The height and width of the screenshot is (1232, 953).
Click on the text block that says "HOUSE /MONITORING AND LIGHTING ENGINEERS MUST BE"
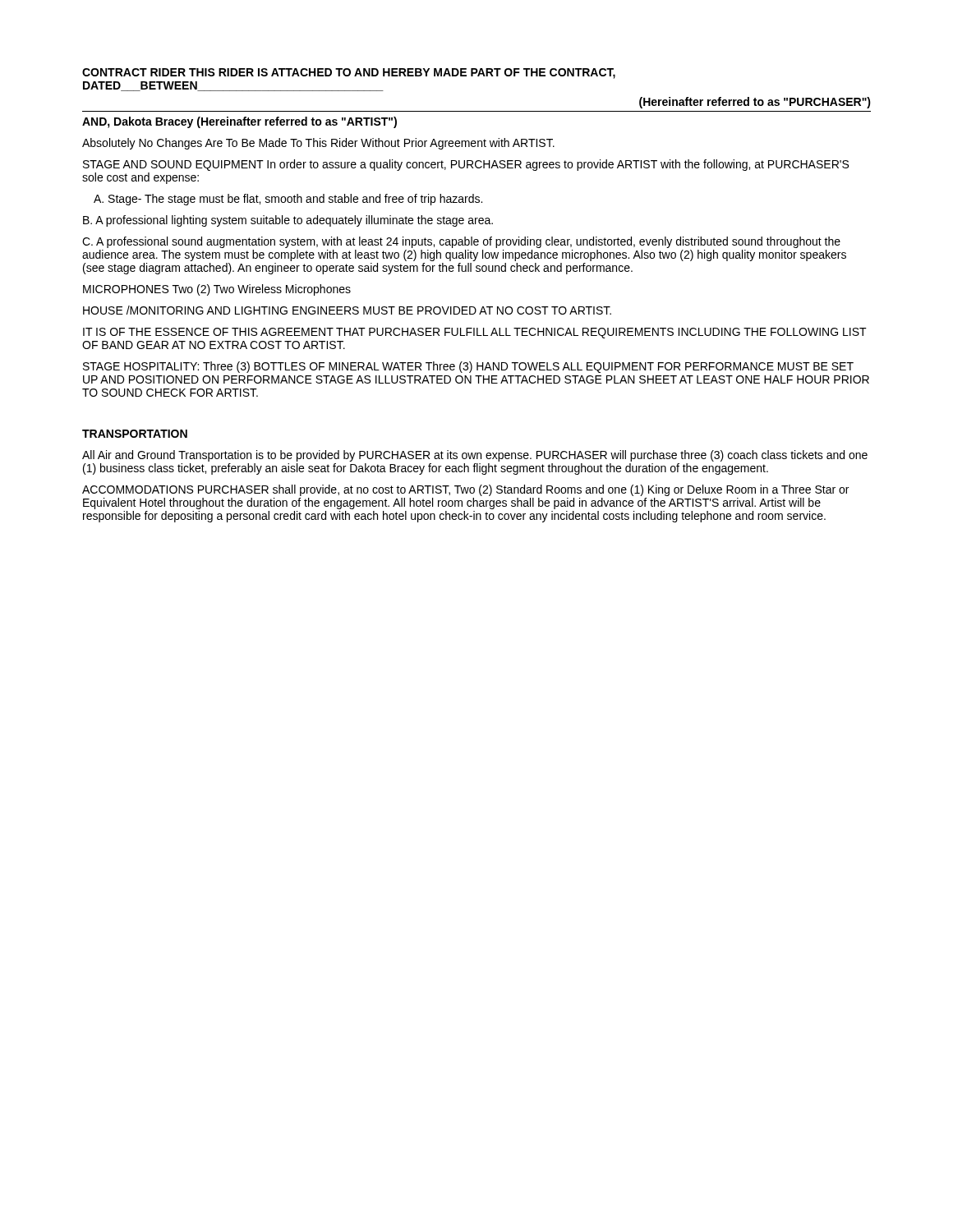(347, 310)
